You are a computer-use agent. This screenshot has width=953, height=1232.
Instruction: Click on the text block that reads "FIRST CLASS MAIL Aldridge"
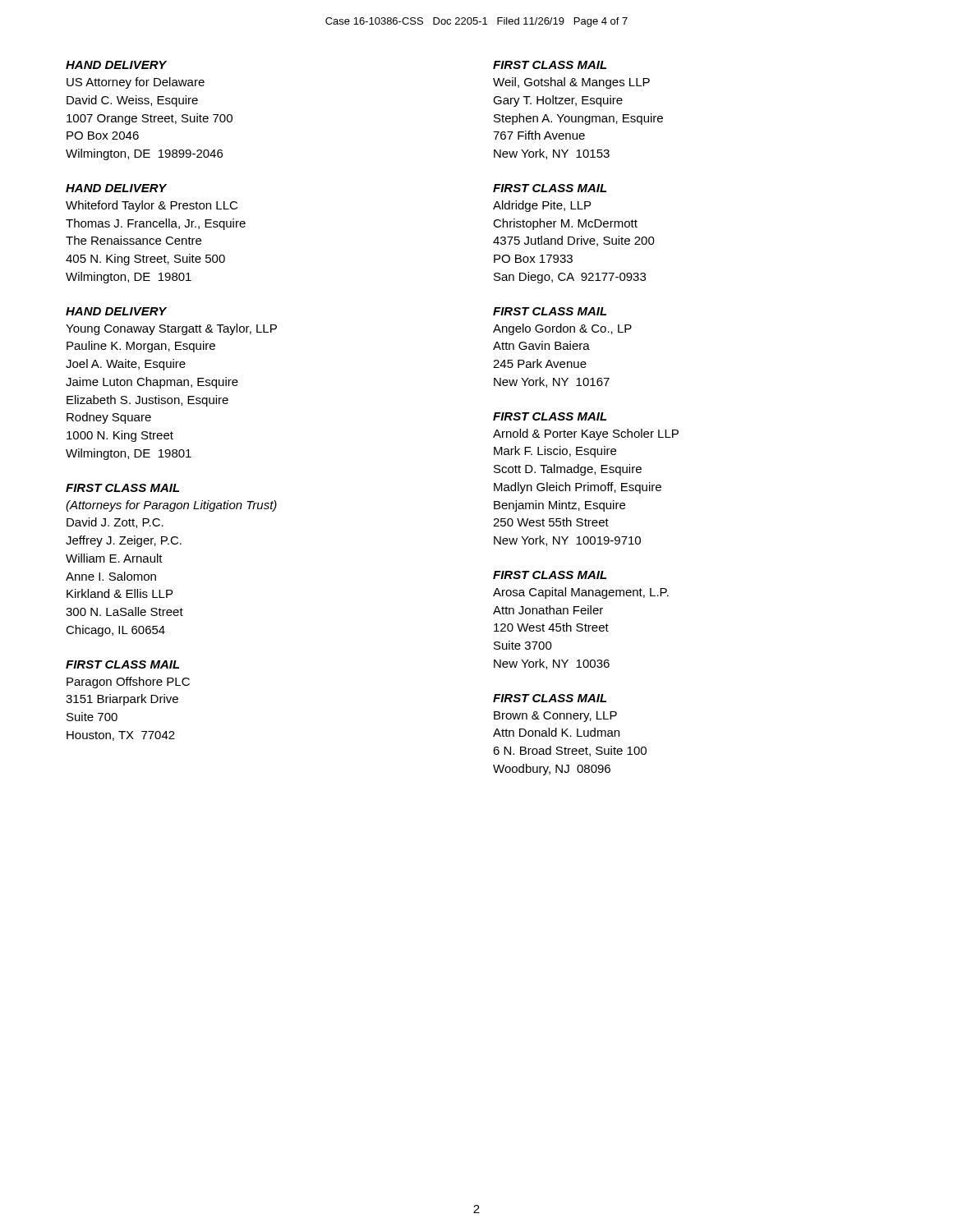[x=550, y=188]
